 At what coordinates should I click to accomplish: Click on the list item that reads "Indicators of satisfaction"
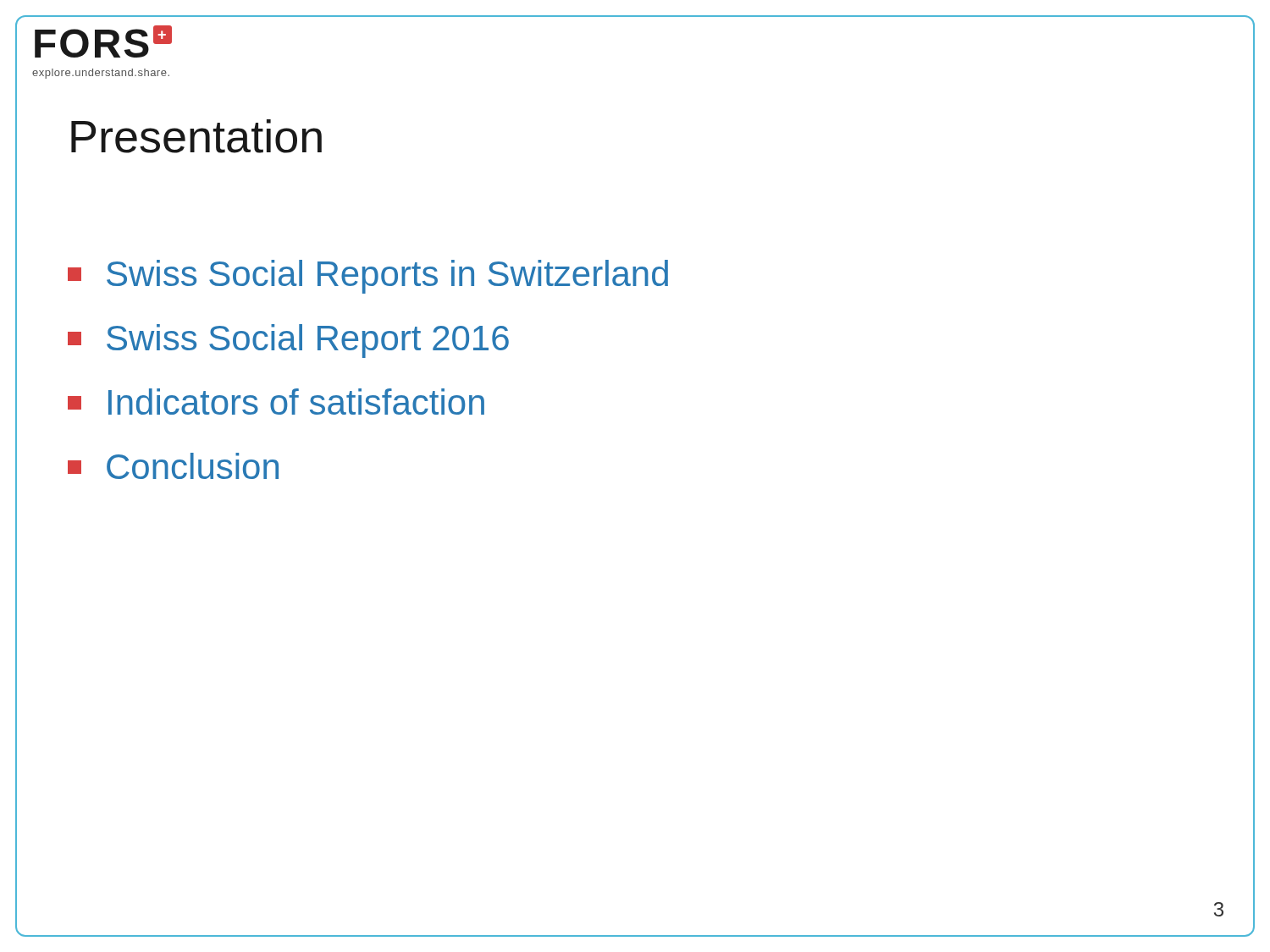277,403
